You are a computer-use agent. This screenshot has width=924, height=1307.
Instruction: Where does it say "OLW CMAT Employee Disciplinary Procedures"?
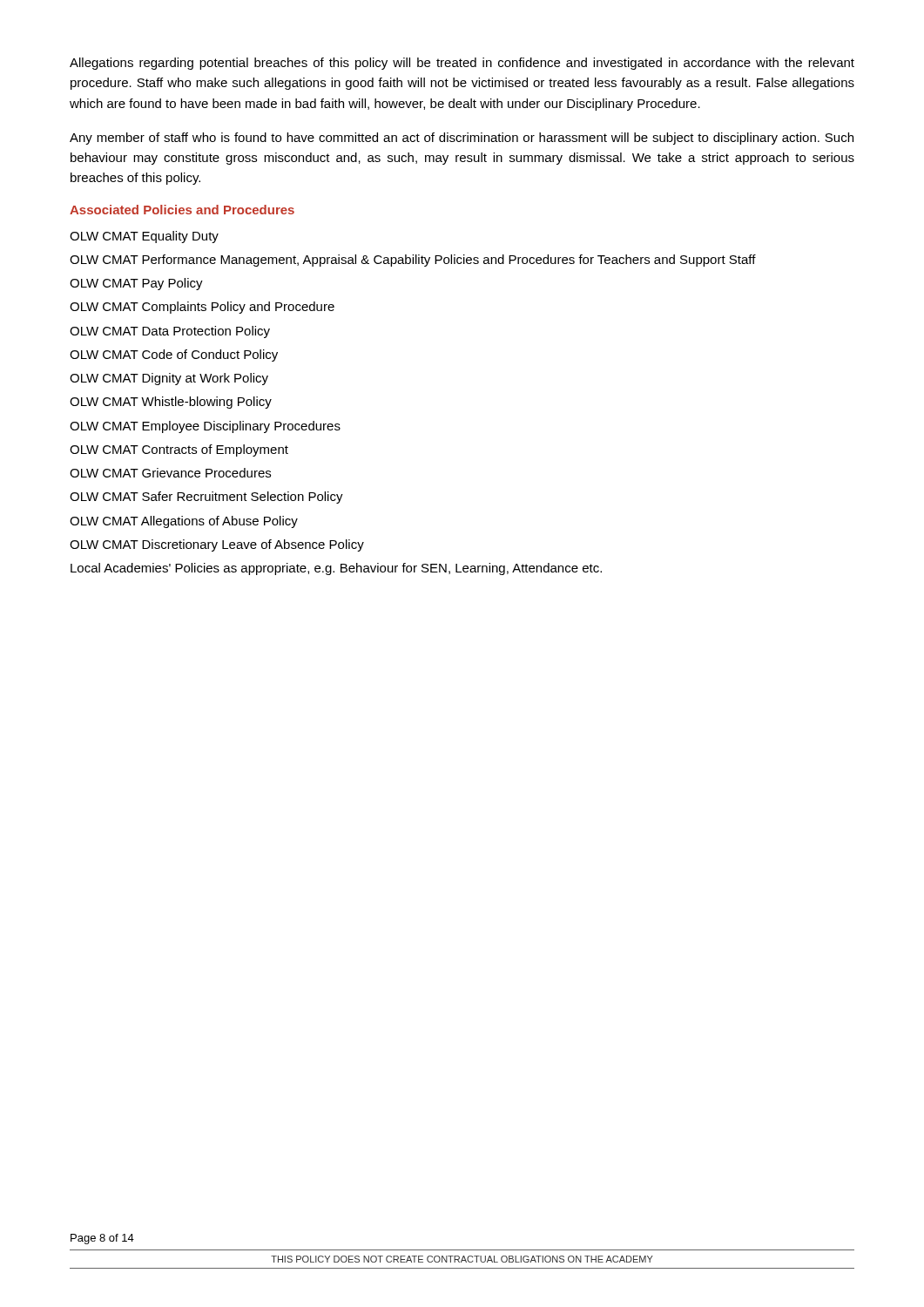pos(205,425)
